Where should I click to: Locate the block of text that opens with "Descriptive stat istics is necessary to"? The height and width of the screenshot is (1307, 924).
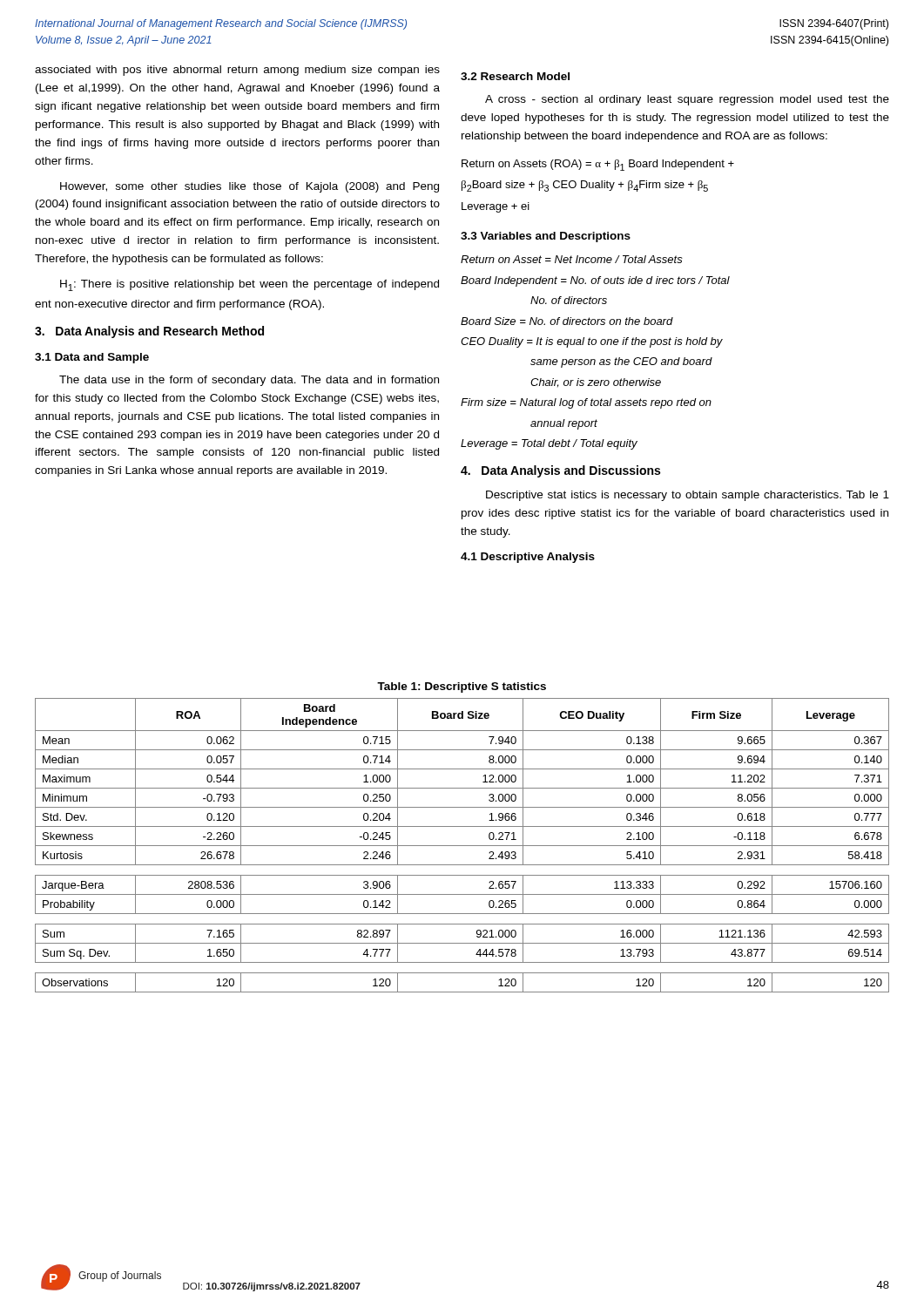[675, 514]
